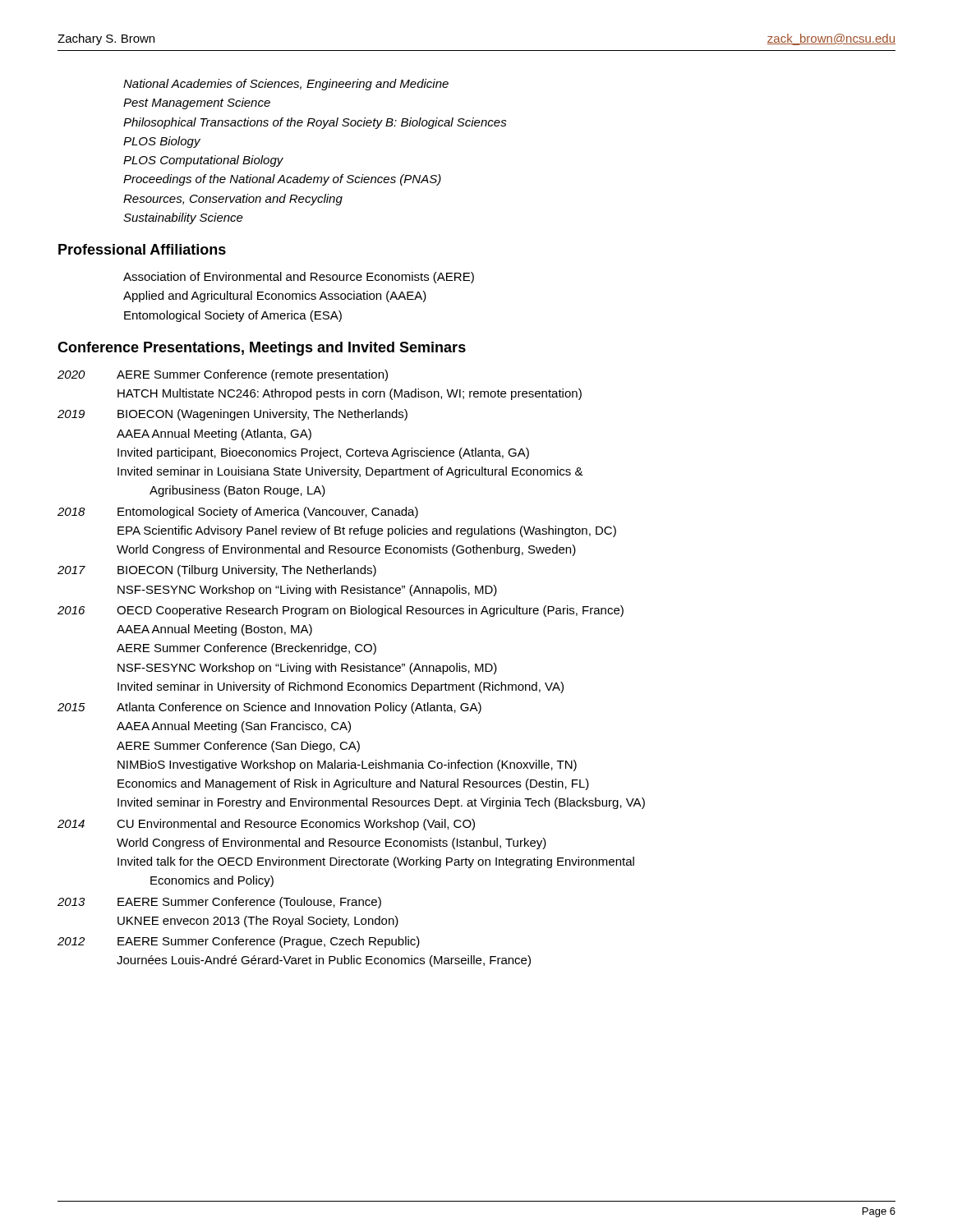The image size is (953, 1232).
Task: Locate the text starting "Association of Environmental and"
Action: click(299, 278)
